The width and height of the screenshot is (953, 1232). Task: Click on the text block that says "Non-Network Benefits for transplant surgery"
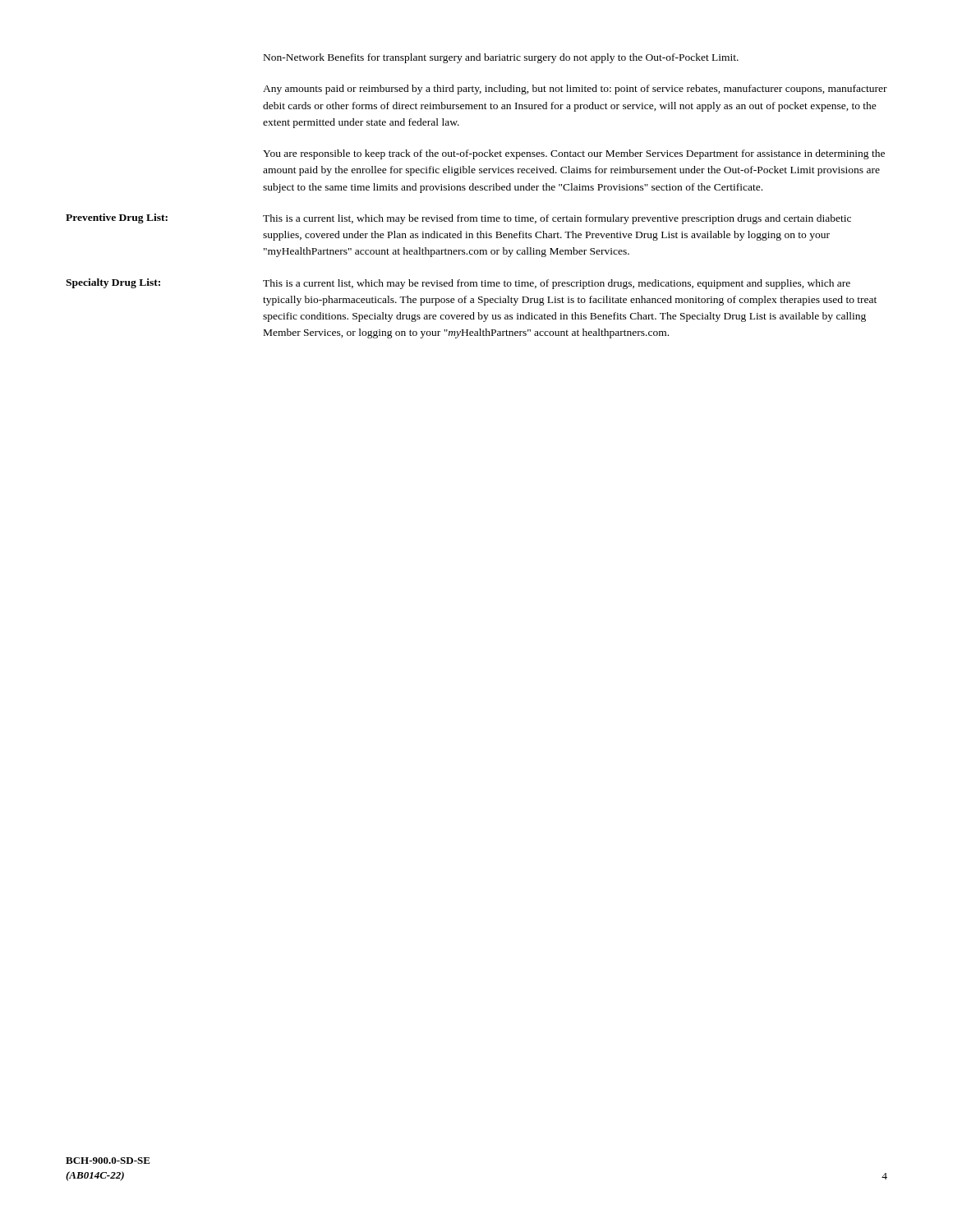(501, 57)
